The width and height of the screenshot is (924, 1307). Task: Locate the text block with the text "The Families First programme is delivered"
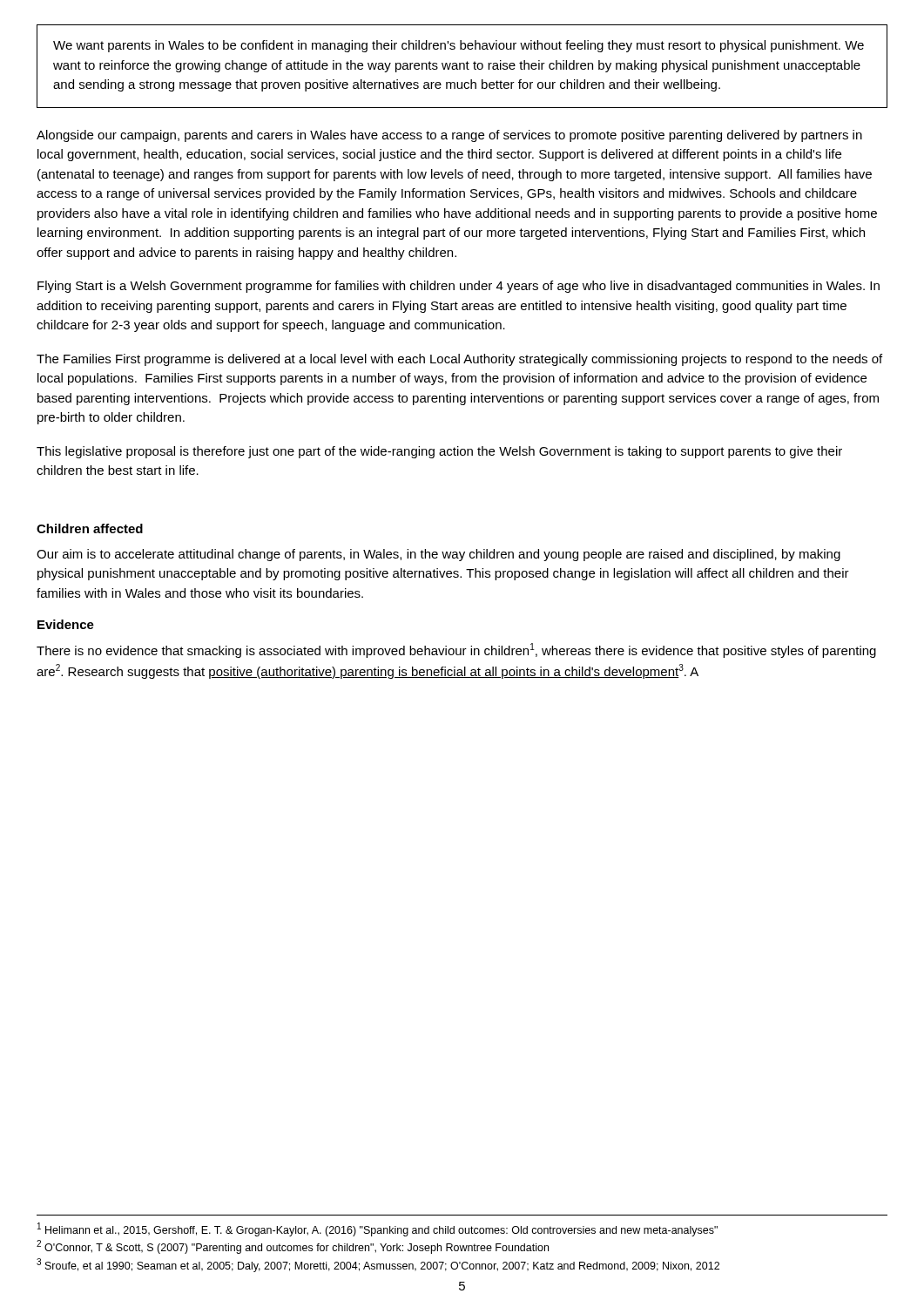coord(460,388)
